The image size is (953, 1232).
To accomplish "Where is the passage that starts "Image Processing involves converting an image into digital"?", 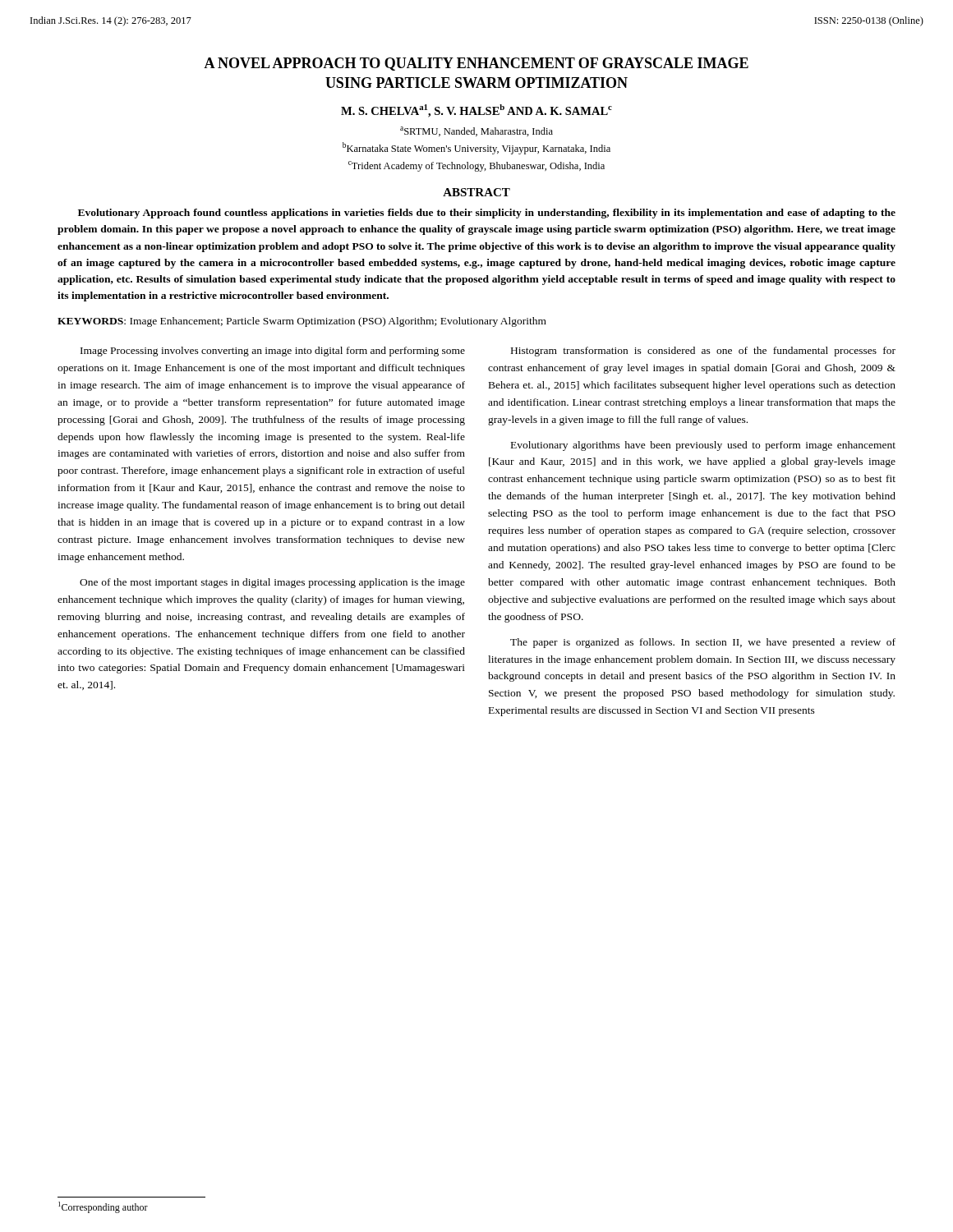I will click(261, 518).
